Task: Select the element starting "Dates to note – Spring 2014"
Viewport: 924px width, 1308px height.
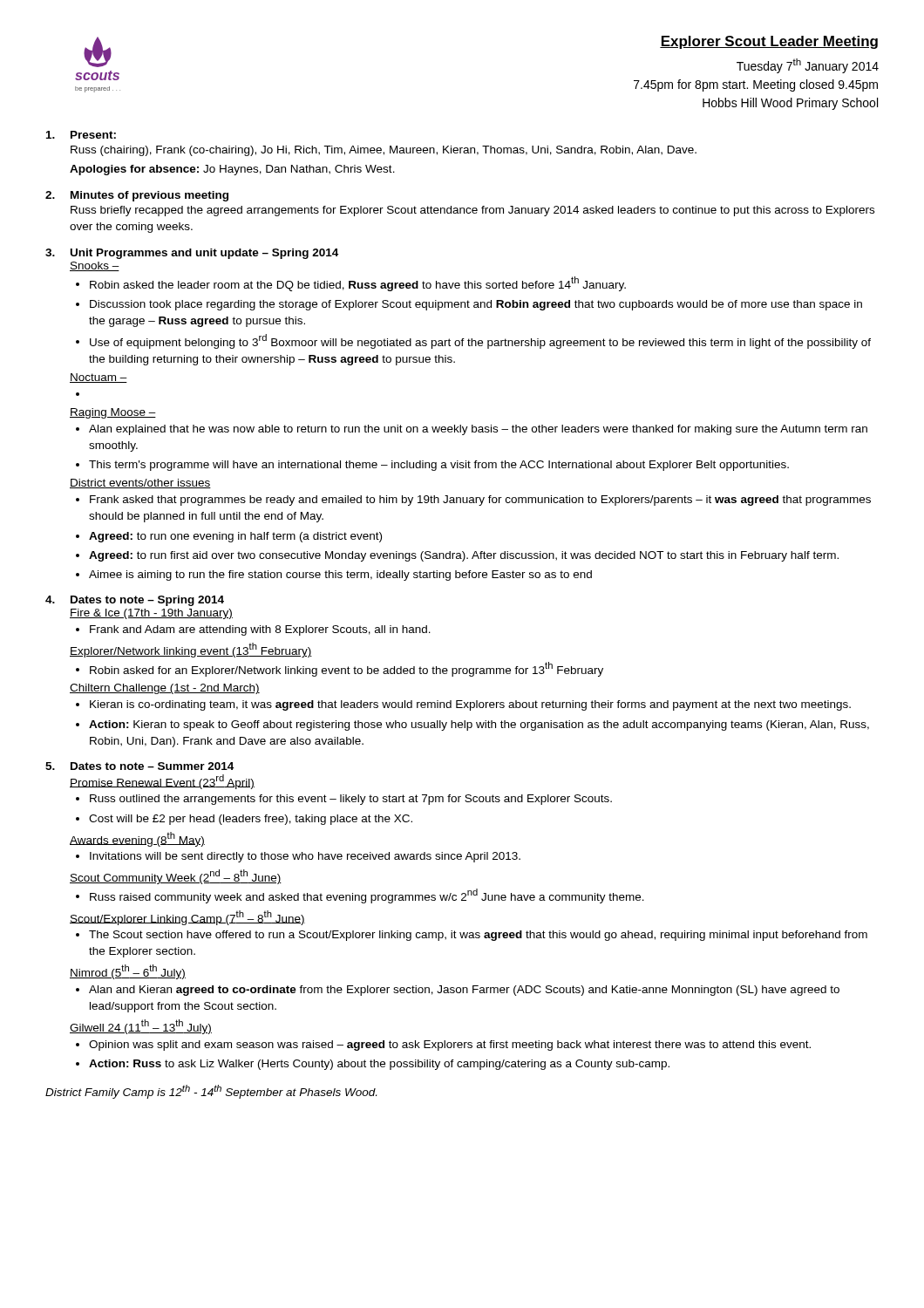Action: tap(147, 600)
